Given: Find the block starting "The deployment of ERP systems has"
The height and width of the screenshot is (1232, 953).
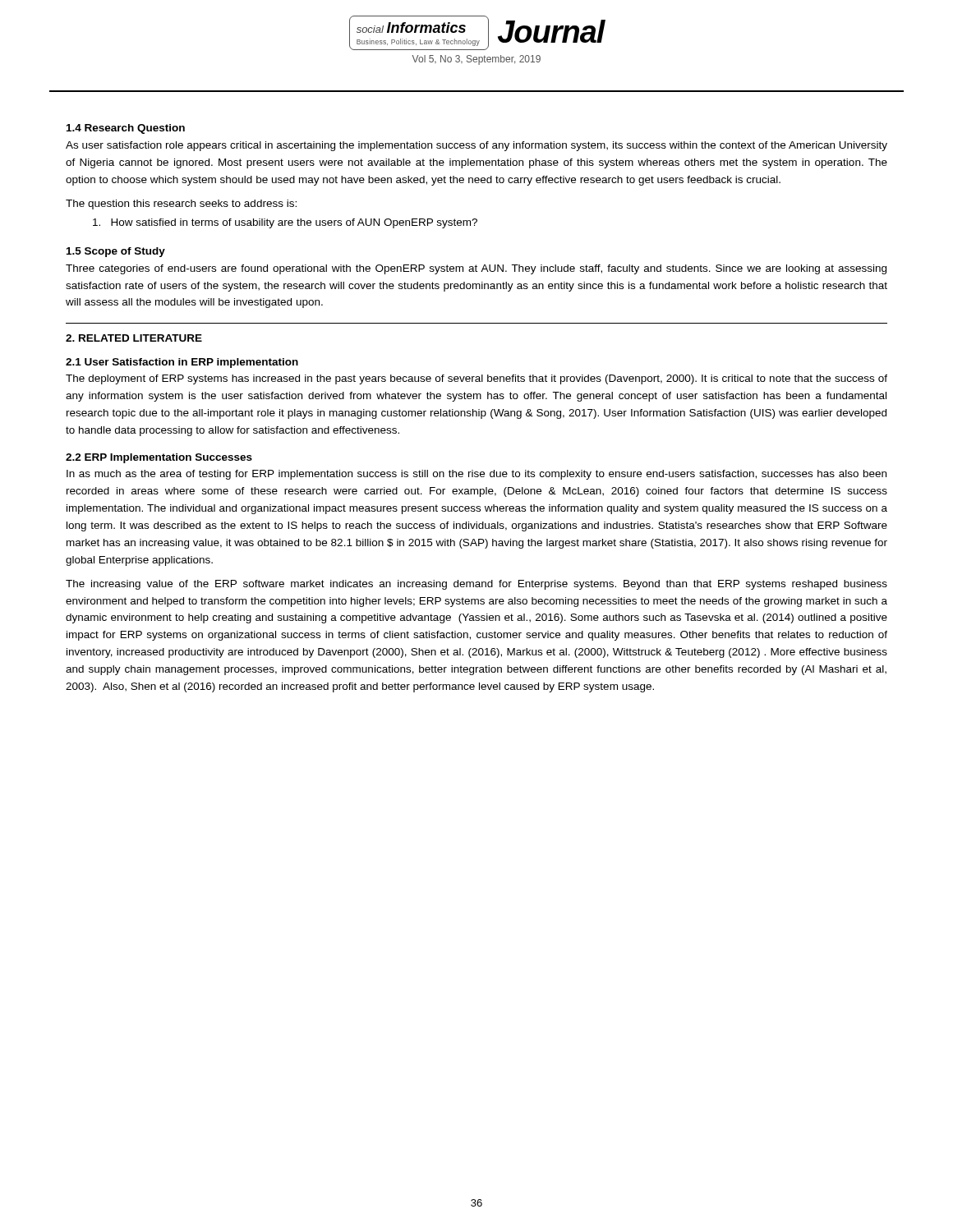Looking at the screenshot, I should 476,404.
